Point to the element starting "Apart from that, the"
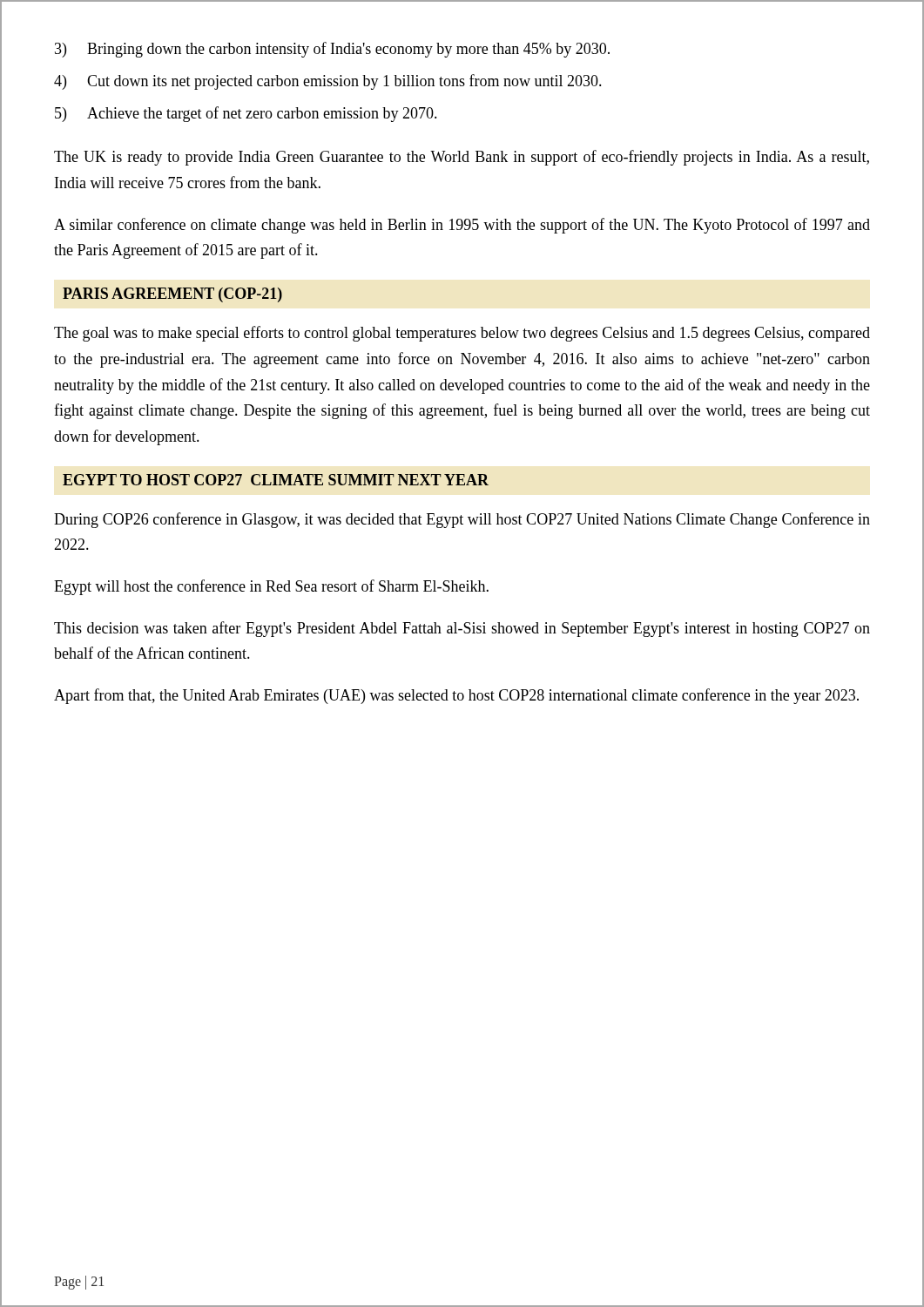This screenshot has width=924, height=1307. point(457,695)
